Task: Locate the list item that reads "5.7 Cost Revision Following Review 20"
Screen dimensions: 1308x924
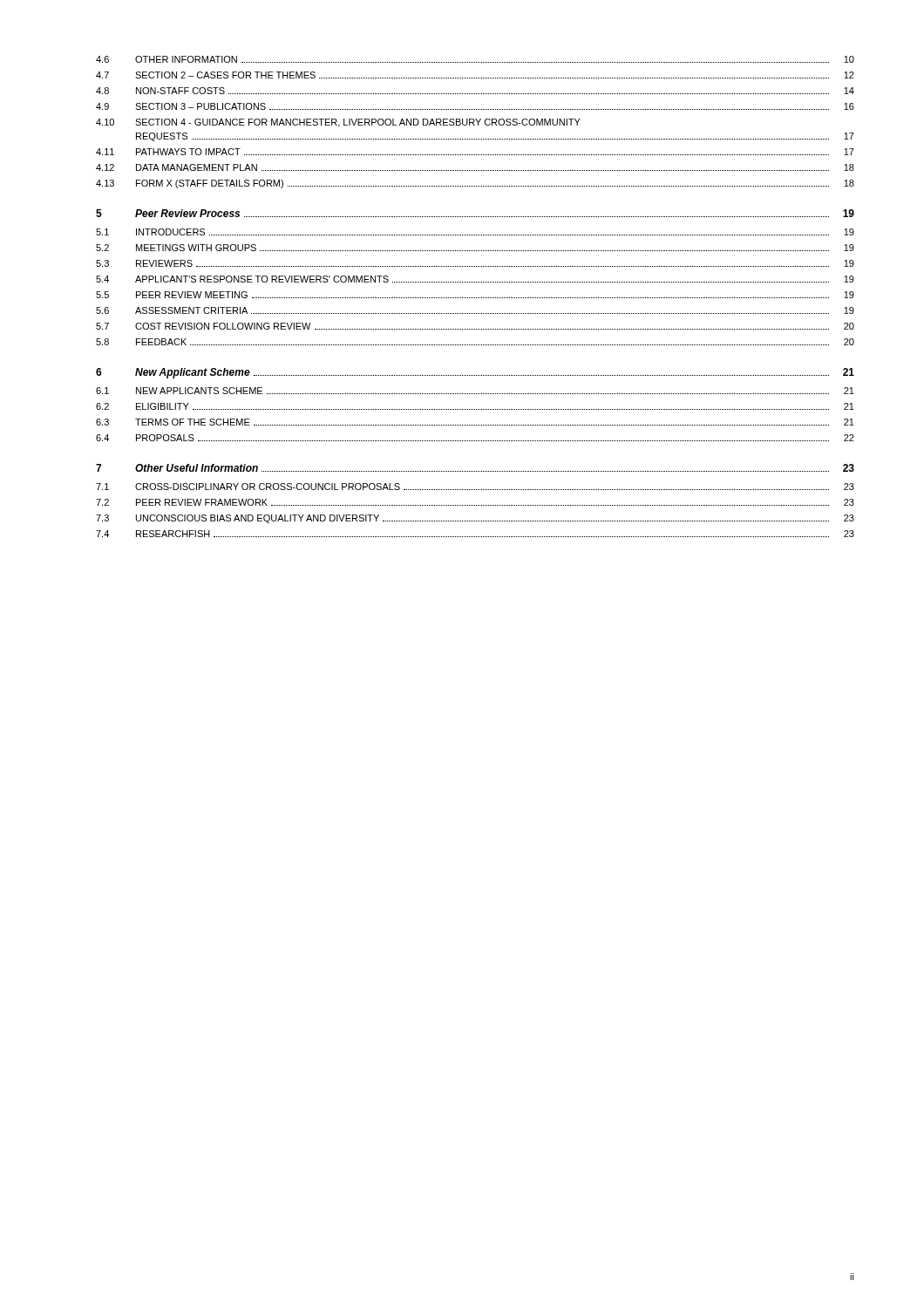Action: click(x=475, y=326)
